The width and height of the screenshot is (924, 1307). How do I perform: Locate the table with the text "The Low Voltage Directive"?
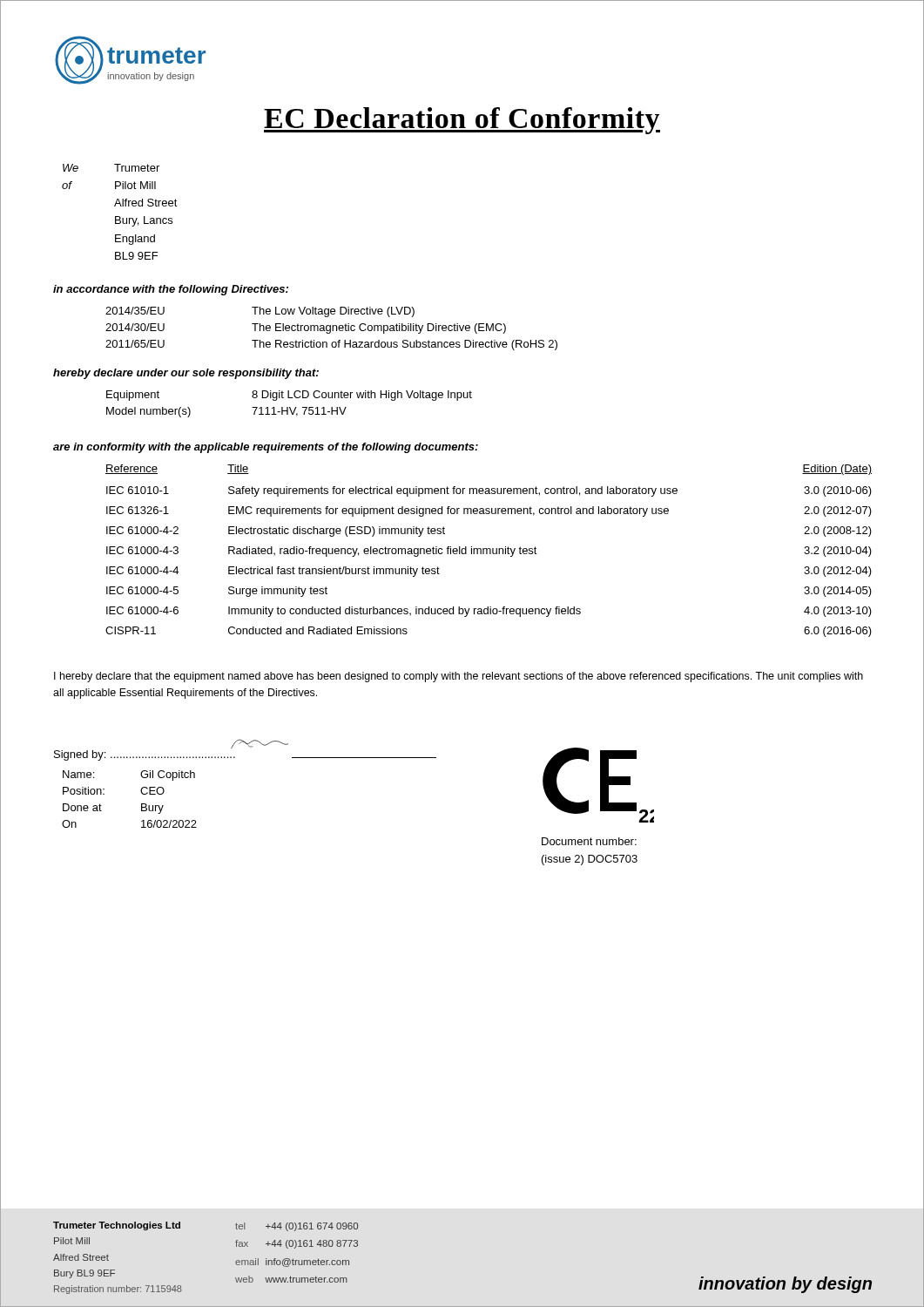pos(462,327)
